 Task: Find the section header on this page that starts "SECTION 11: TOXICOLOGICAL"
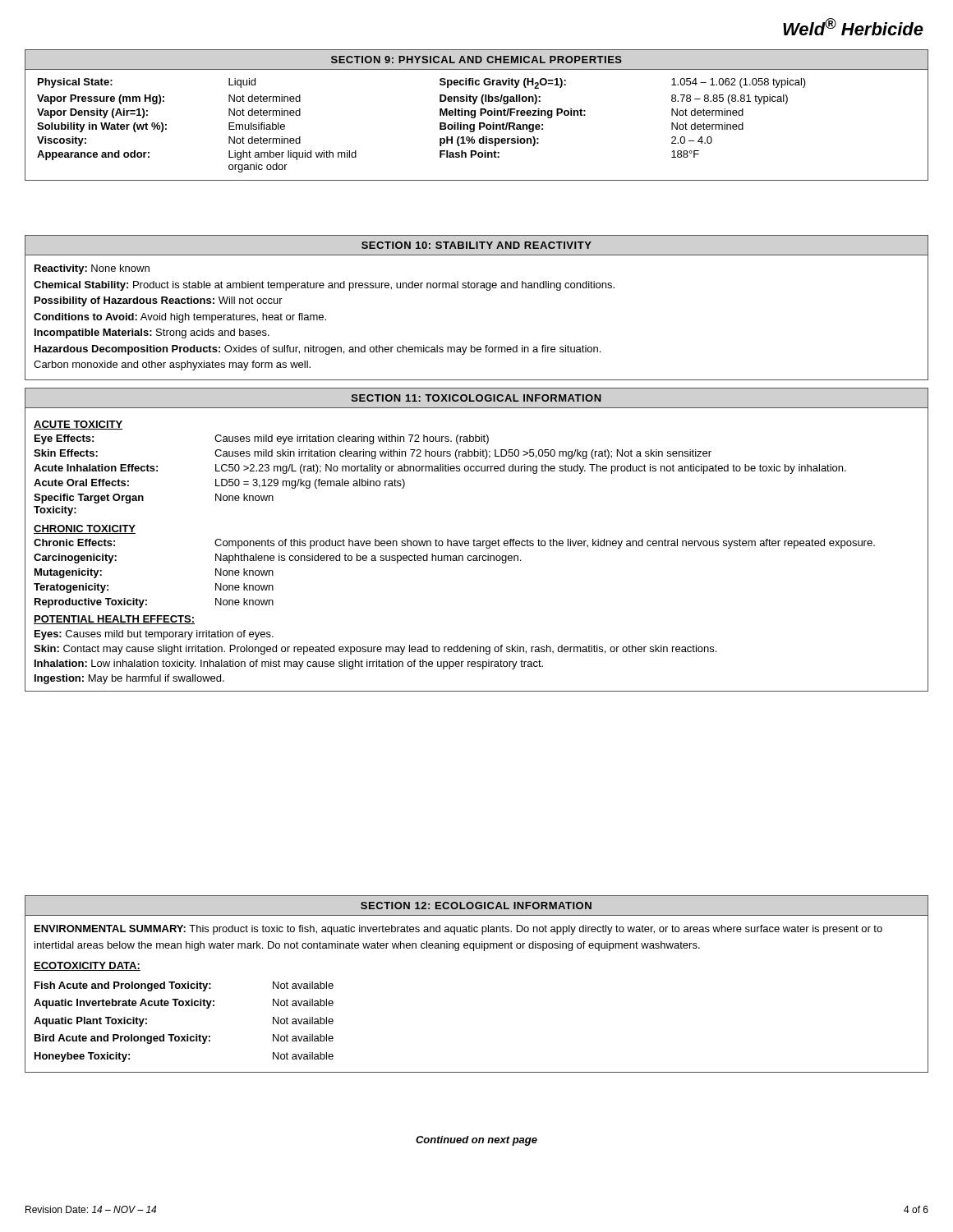click(476, 398)
